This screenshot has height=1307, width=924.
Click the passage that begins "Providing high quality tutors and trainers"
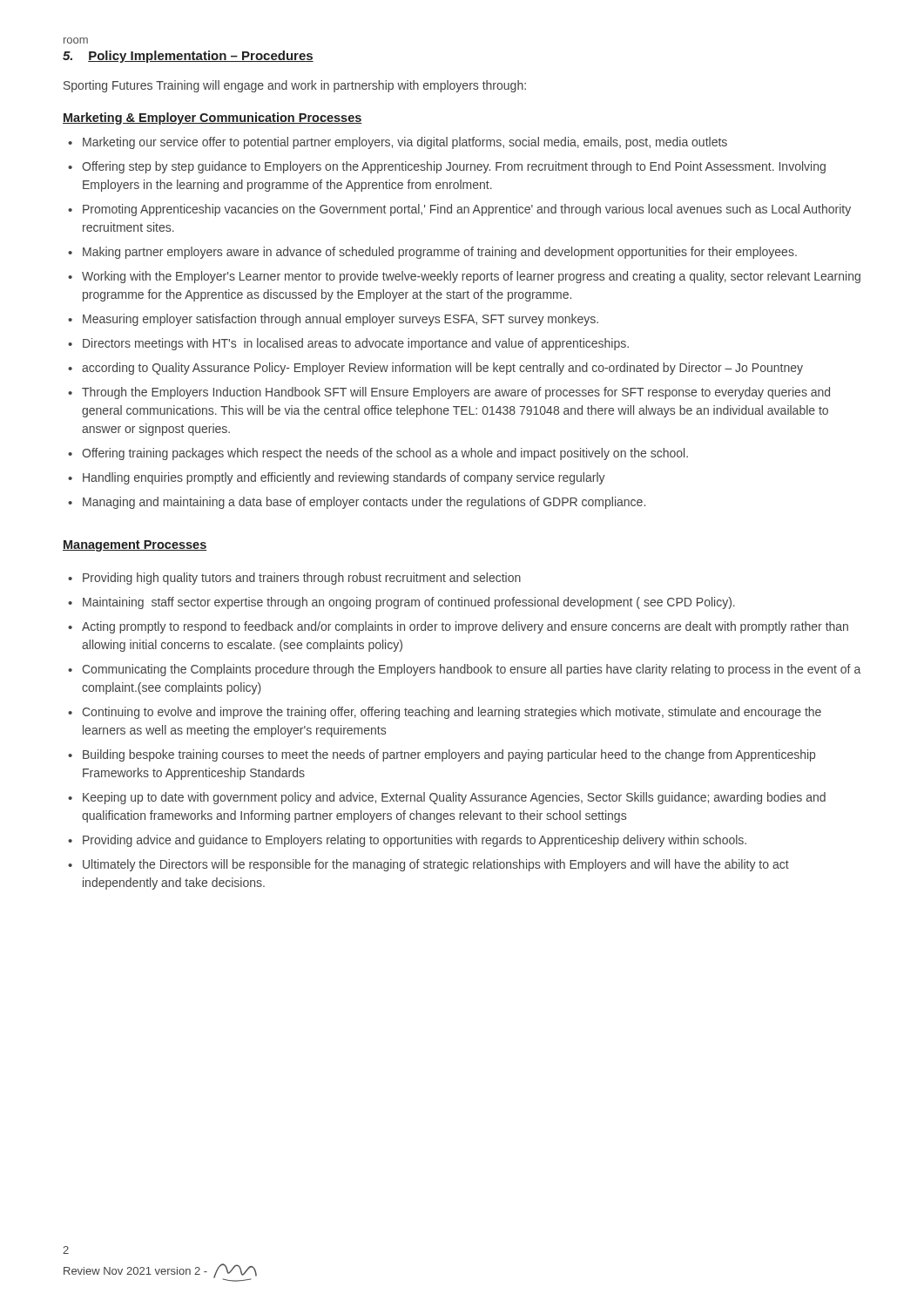[301, 578]
